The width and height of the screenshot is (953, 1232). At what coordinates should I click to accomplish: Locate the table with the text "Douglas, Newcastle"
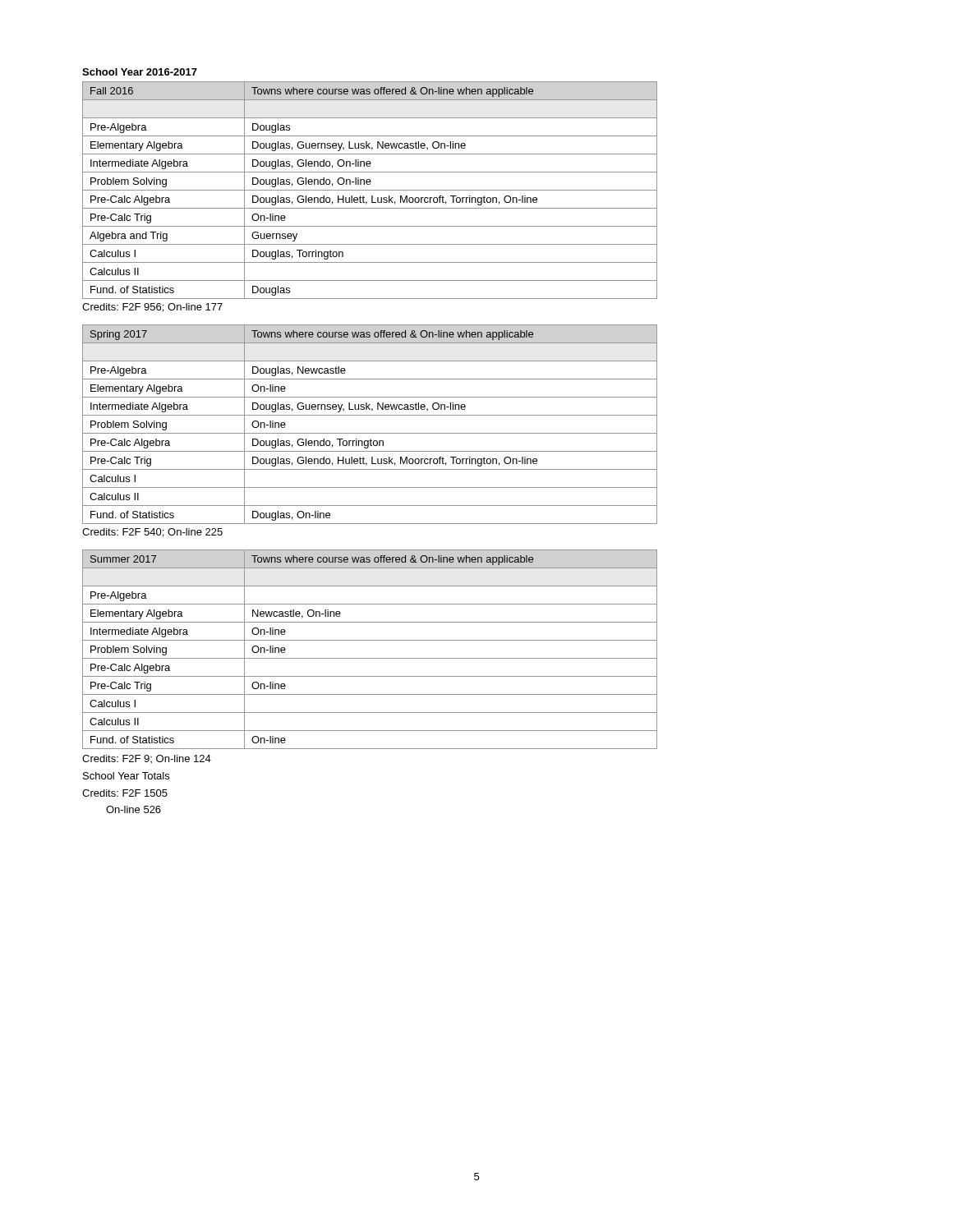[x=476, y=424]
